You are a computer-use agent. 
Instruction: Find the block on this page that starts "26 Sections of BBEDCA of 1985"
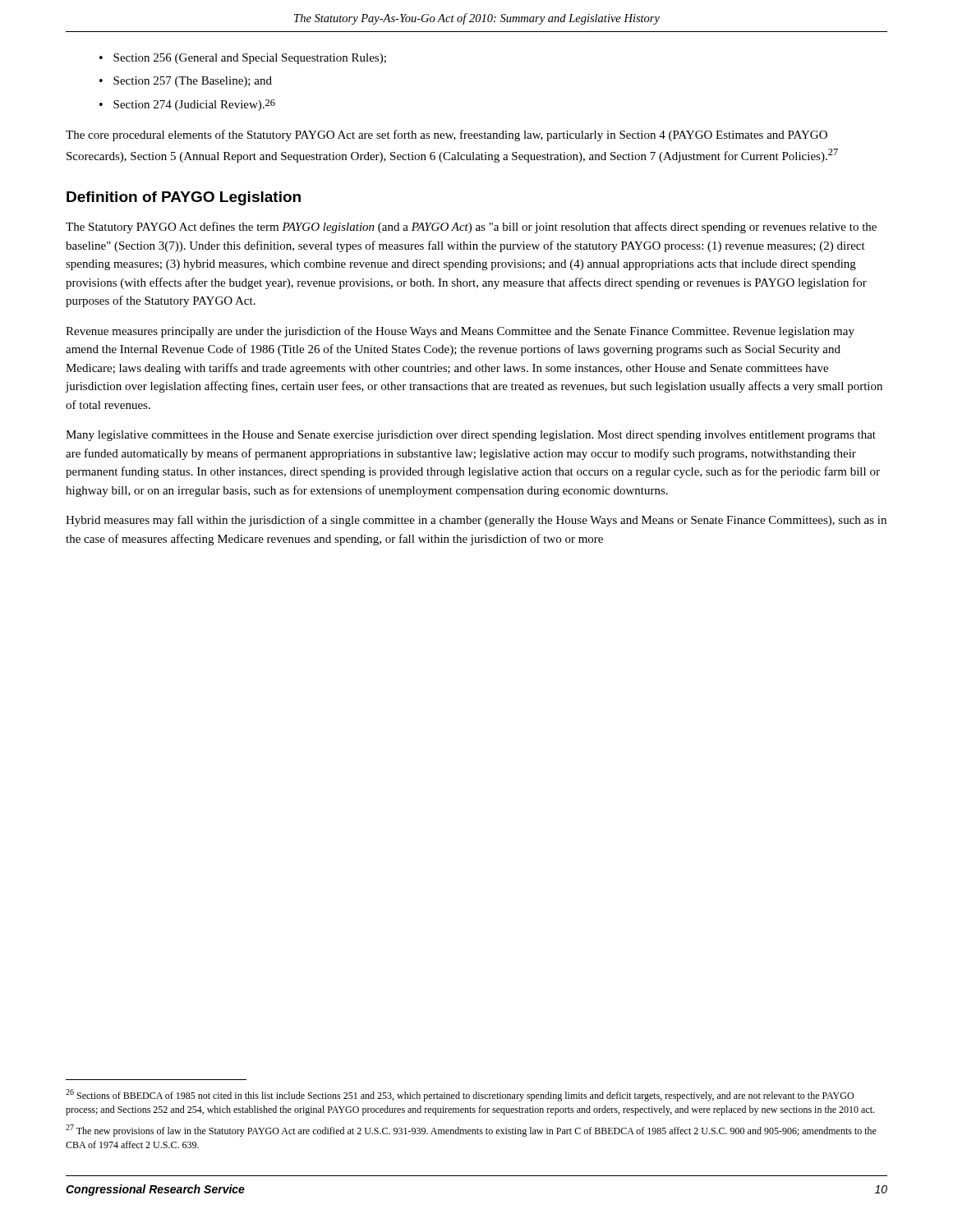tap(470, 1101)
